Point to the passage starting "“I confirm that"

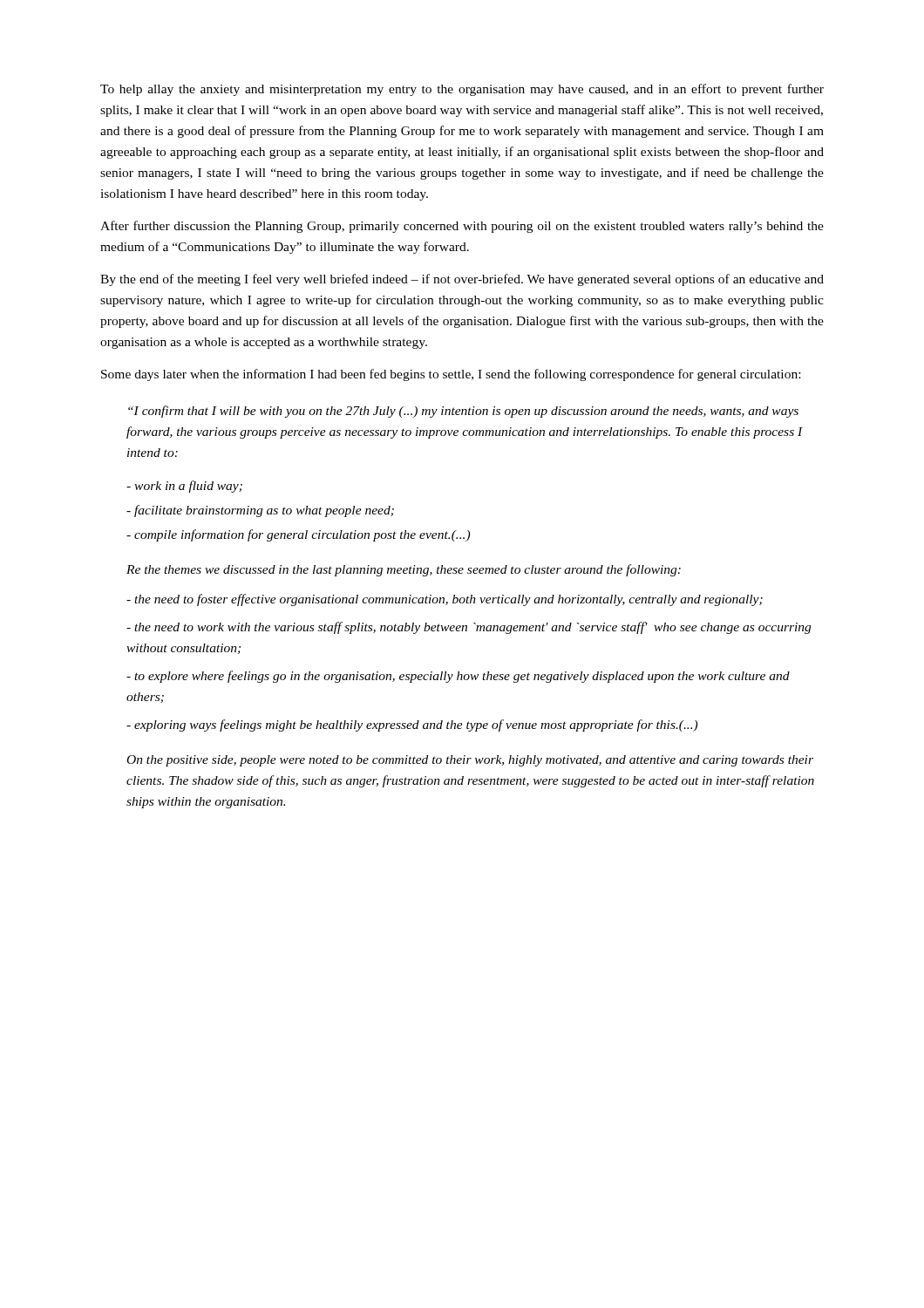[475, 432]
